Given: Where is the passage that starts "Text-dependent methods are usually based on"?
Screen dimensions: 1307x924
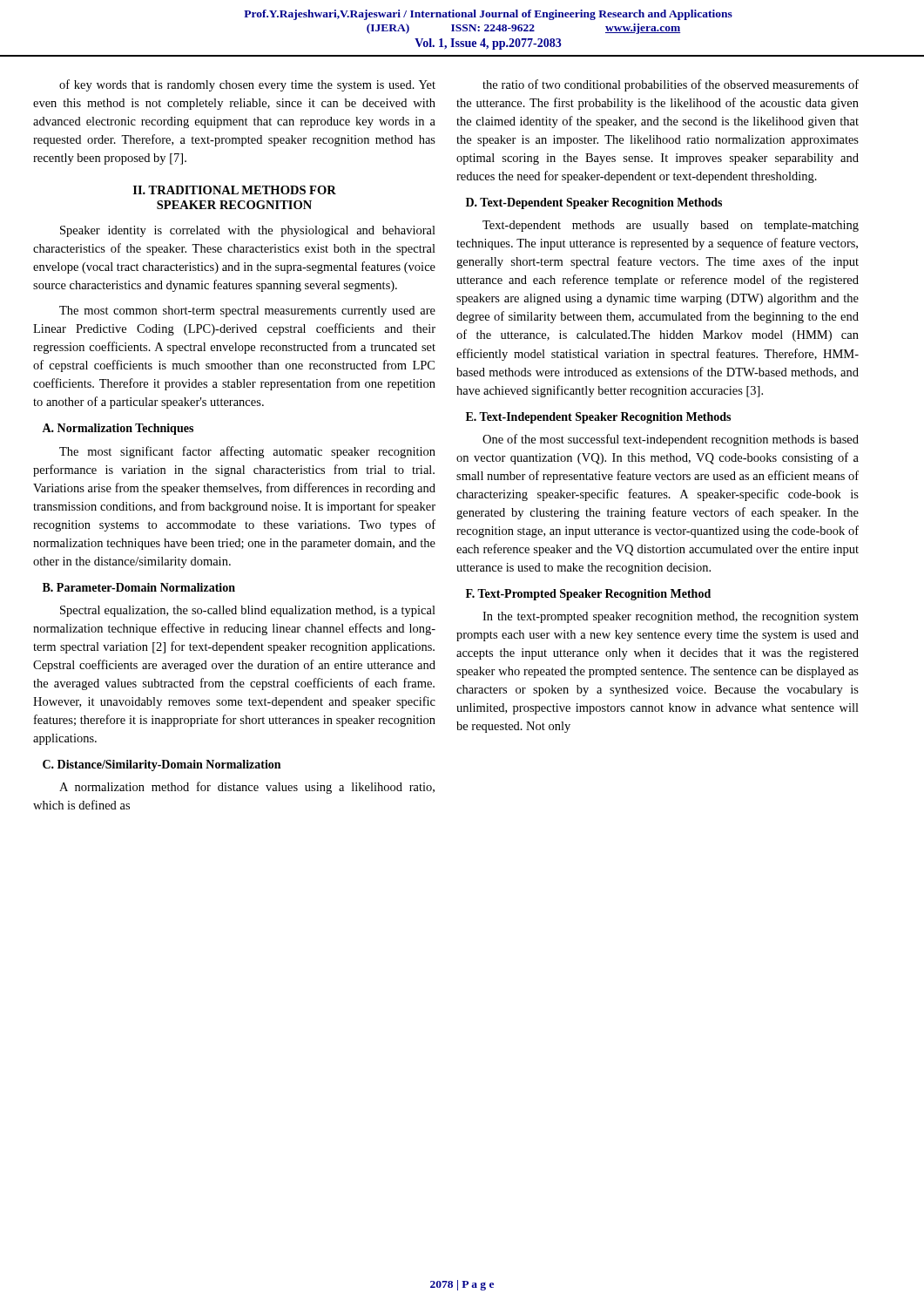Looking at the screenshot, I should [658, 308].
